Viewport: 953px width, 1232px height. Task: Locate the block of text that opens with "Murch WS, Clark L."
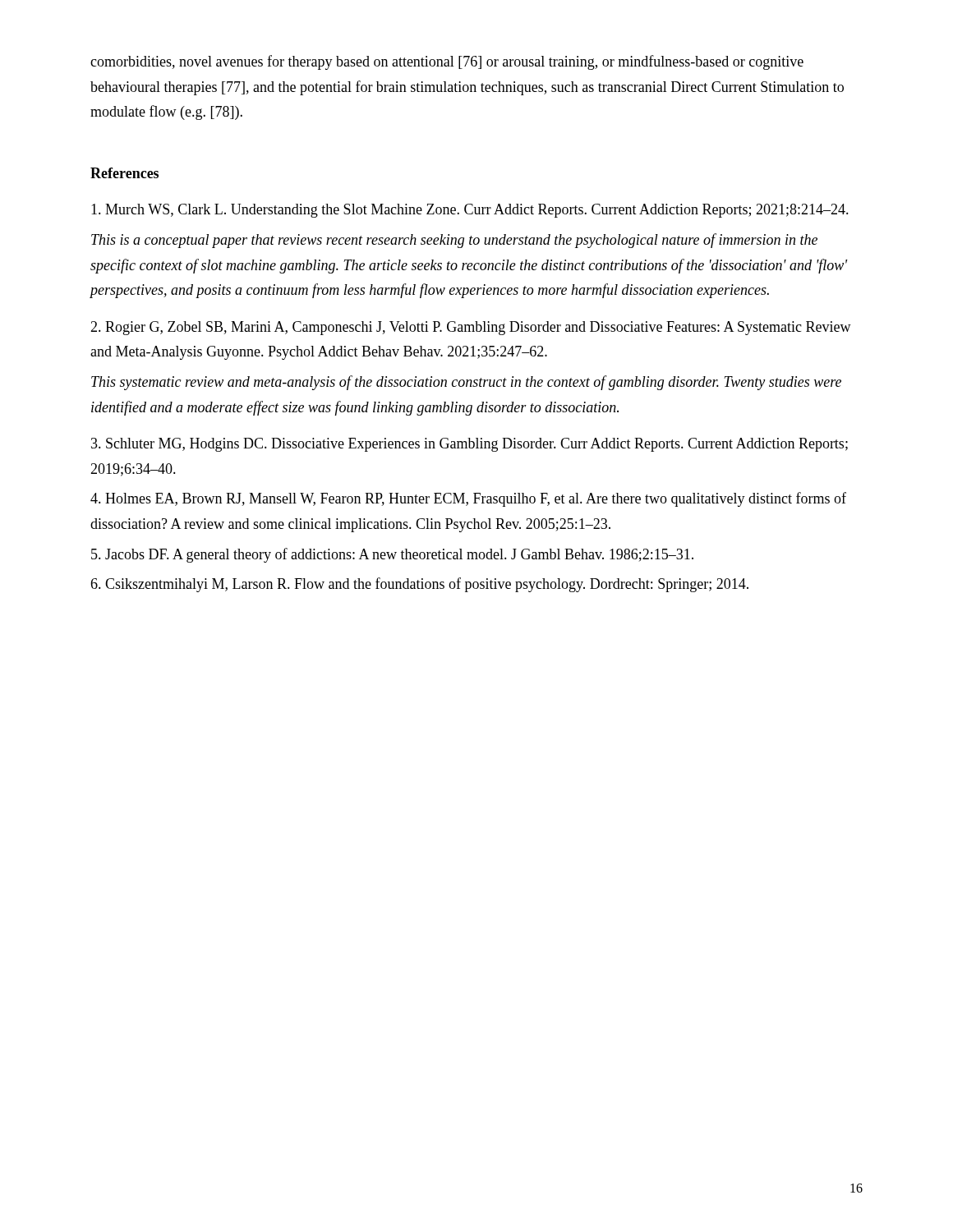click(470, 210)
